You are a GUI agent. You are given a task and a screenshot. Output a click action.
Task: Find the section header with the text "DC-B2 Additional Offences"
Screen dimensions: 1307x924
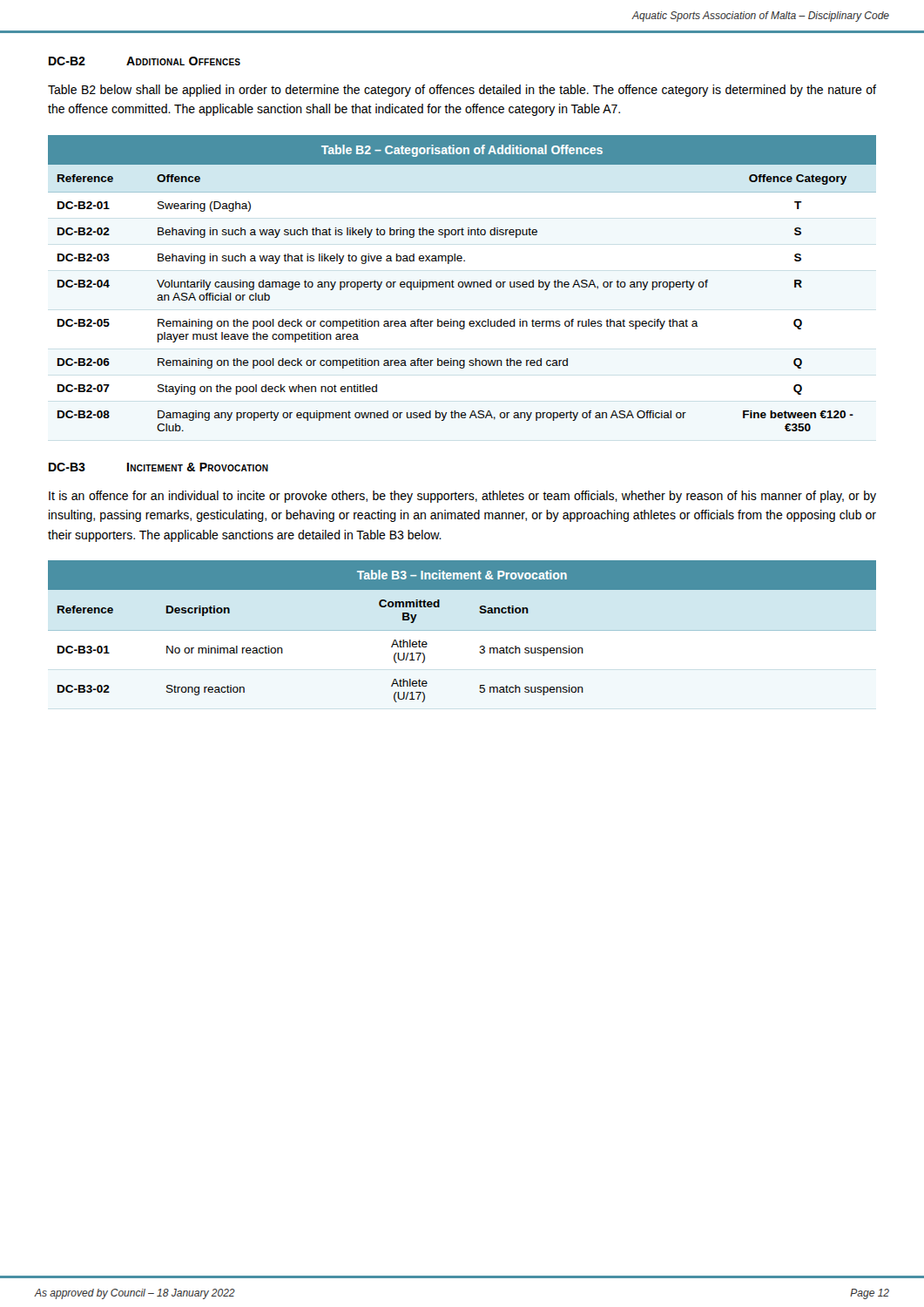144,61
